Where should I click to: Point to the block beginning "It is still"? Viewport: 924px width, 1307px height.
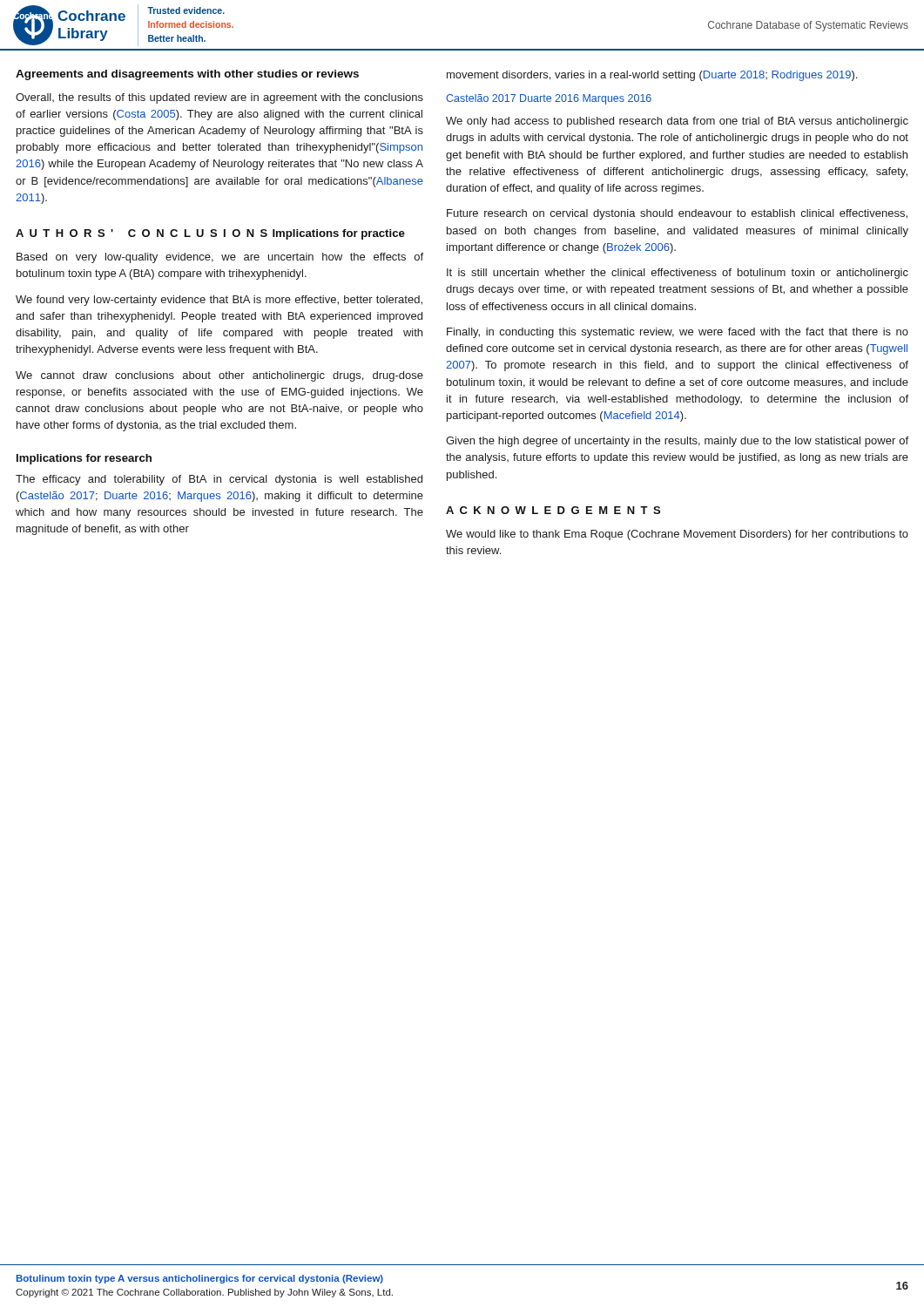tap(677, 289)
